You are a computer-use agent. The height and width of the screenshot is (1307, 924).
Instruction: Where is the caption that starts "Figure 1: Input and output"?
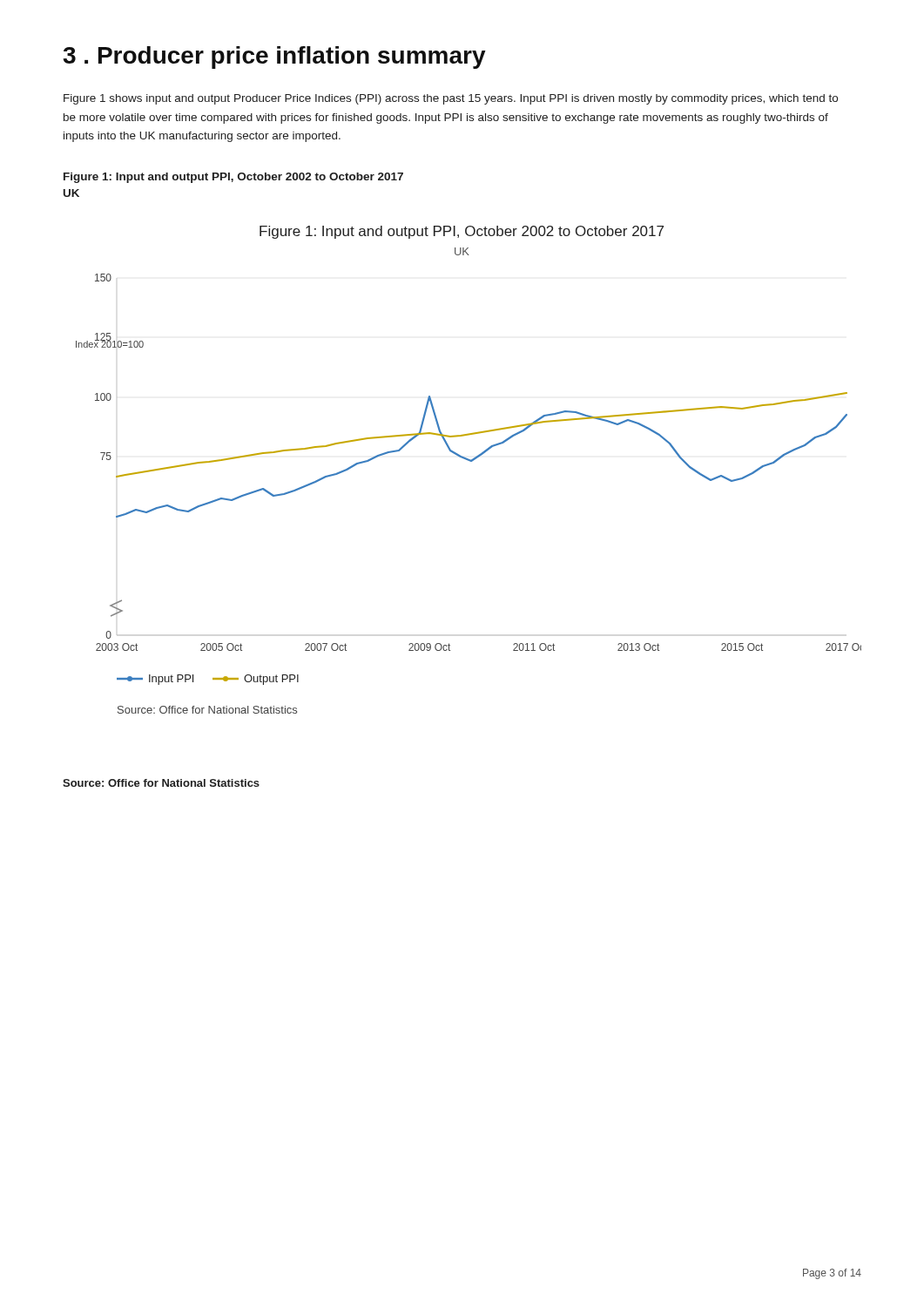tap(233, 176)
